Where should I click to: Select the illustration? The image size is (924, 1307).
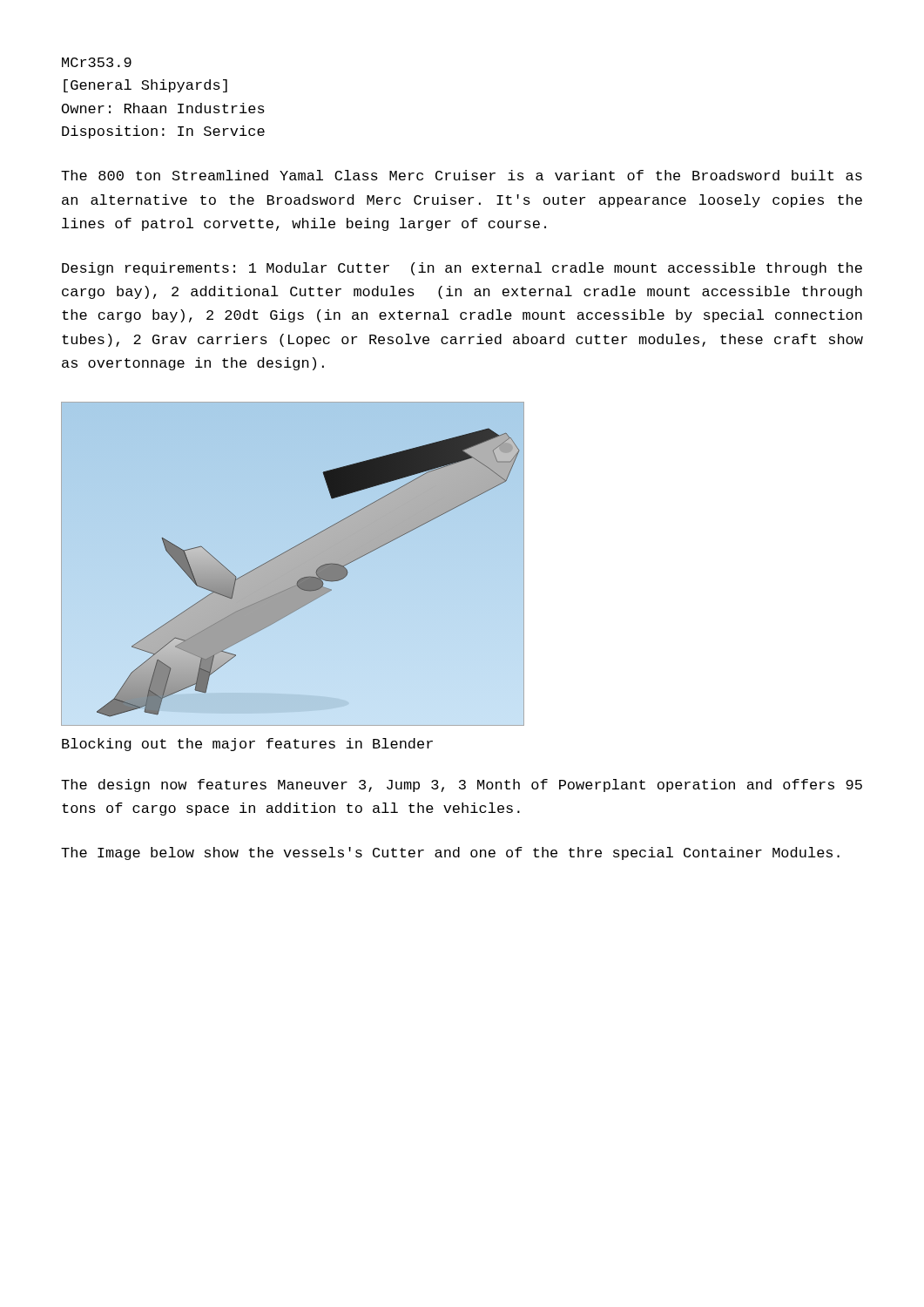pyautogui.click(x=292, y=564)
